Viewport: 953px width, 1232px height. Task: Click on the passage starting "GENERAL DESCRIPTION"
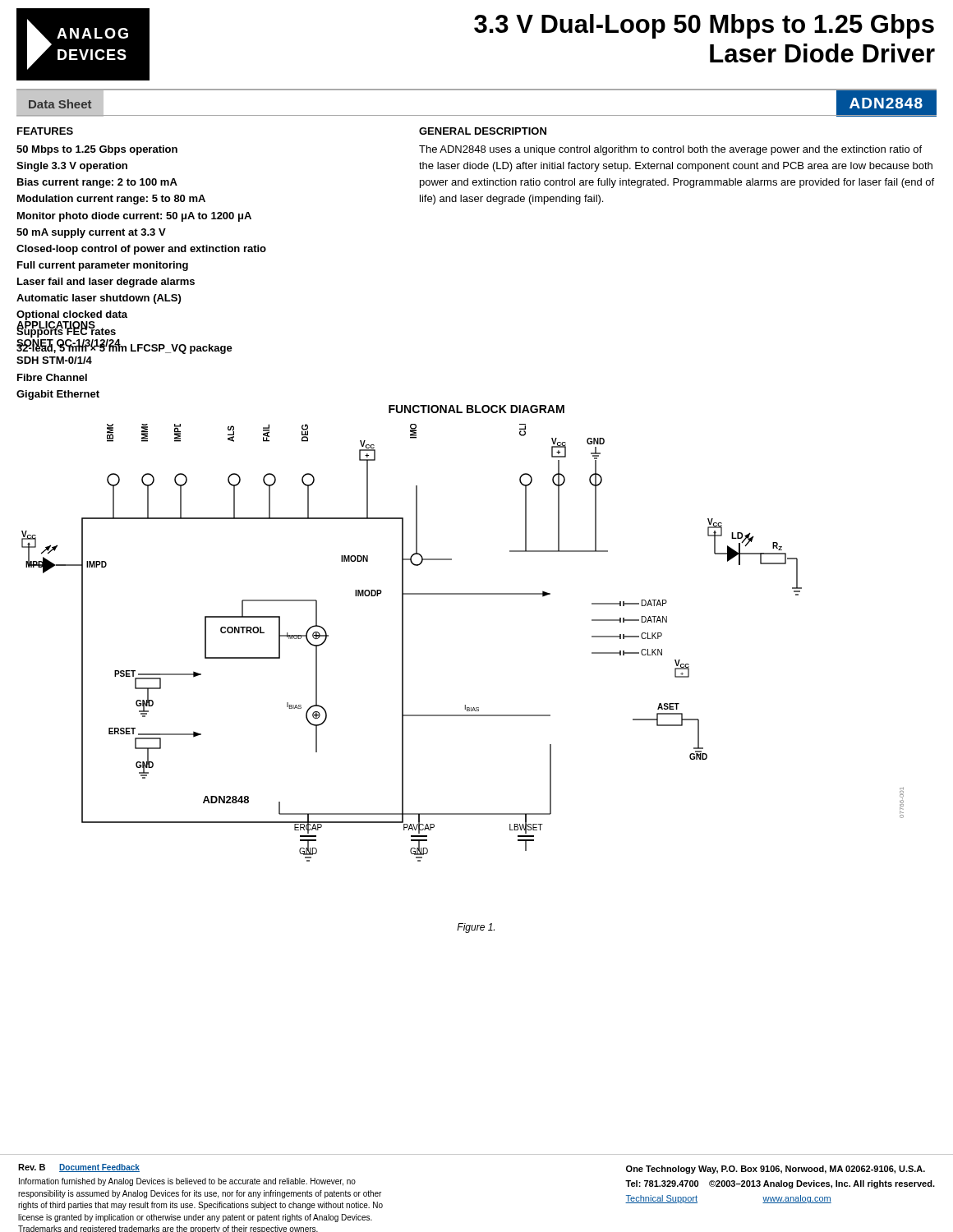coord(483,131)
